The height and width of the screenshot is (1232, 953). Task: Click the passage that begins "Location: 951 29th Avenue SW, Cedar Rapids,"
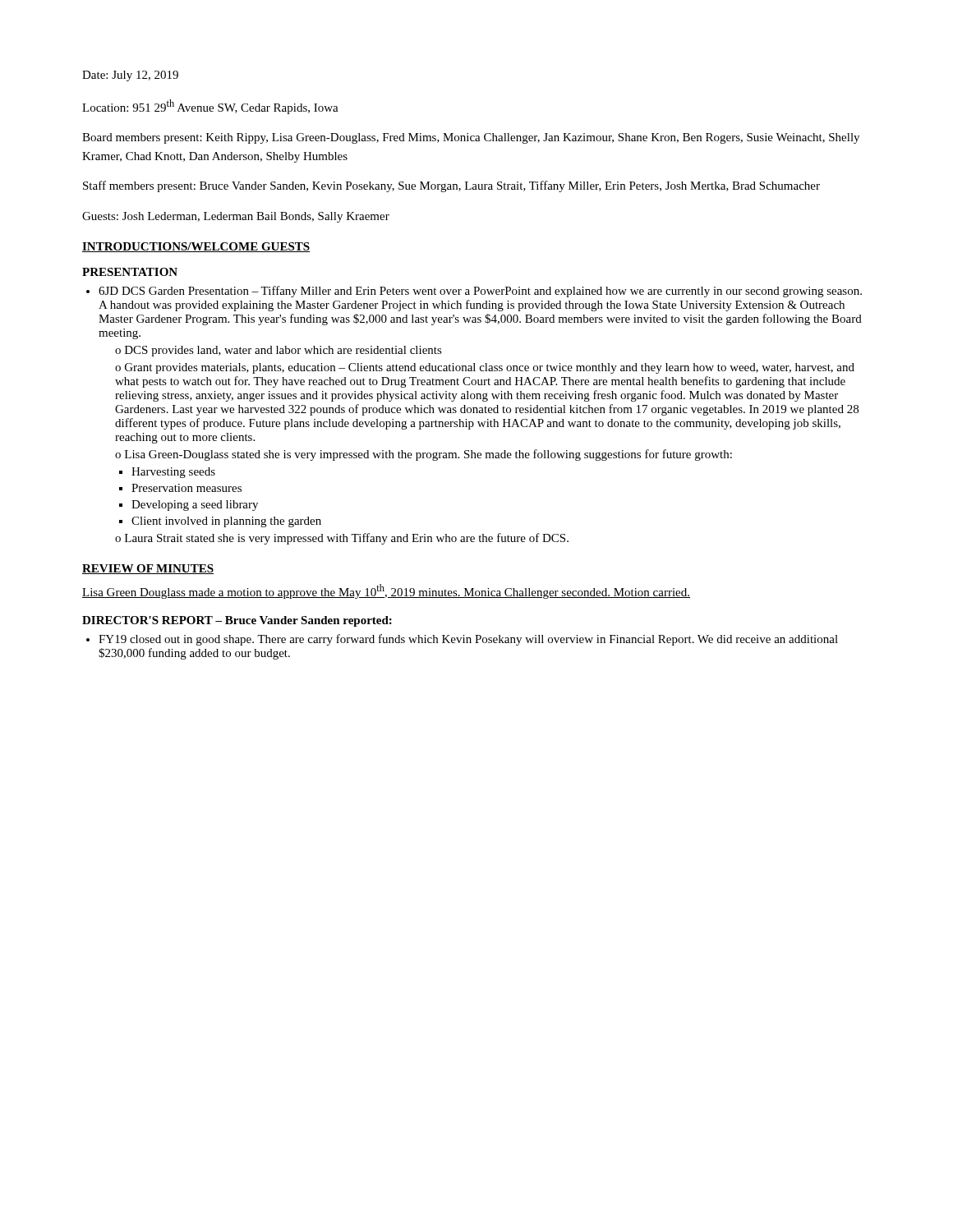pos(210,106)
